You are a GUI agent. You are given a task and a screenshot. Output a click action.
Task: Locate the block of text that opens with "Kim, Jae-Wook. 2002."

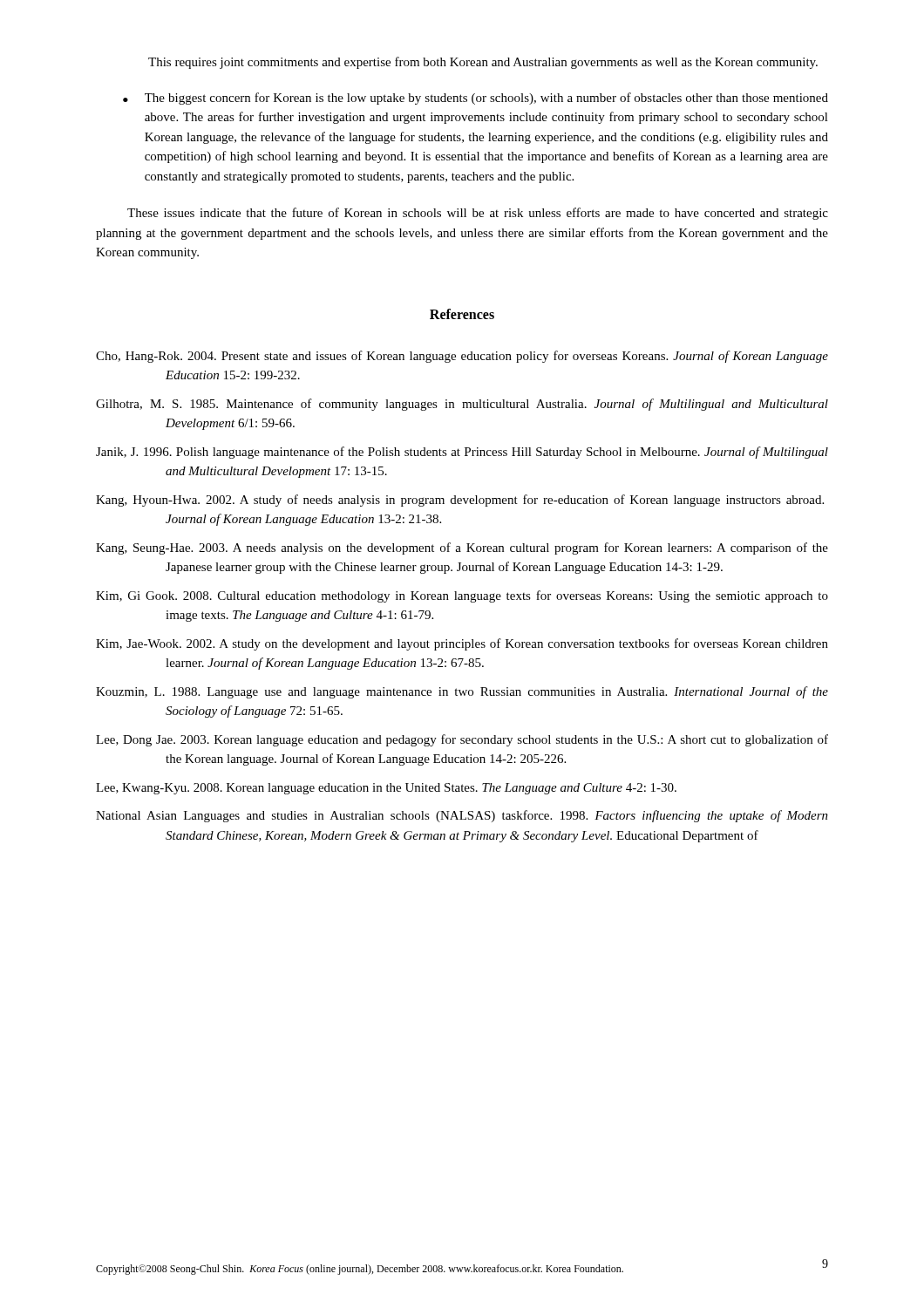point(462,653)
